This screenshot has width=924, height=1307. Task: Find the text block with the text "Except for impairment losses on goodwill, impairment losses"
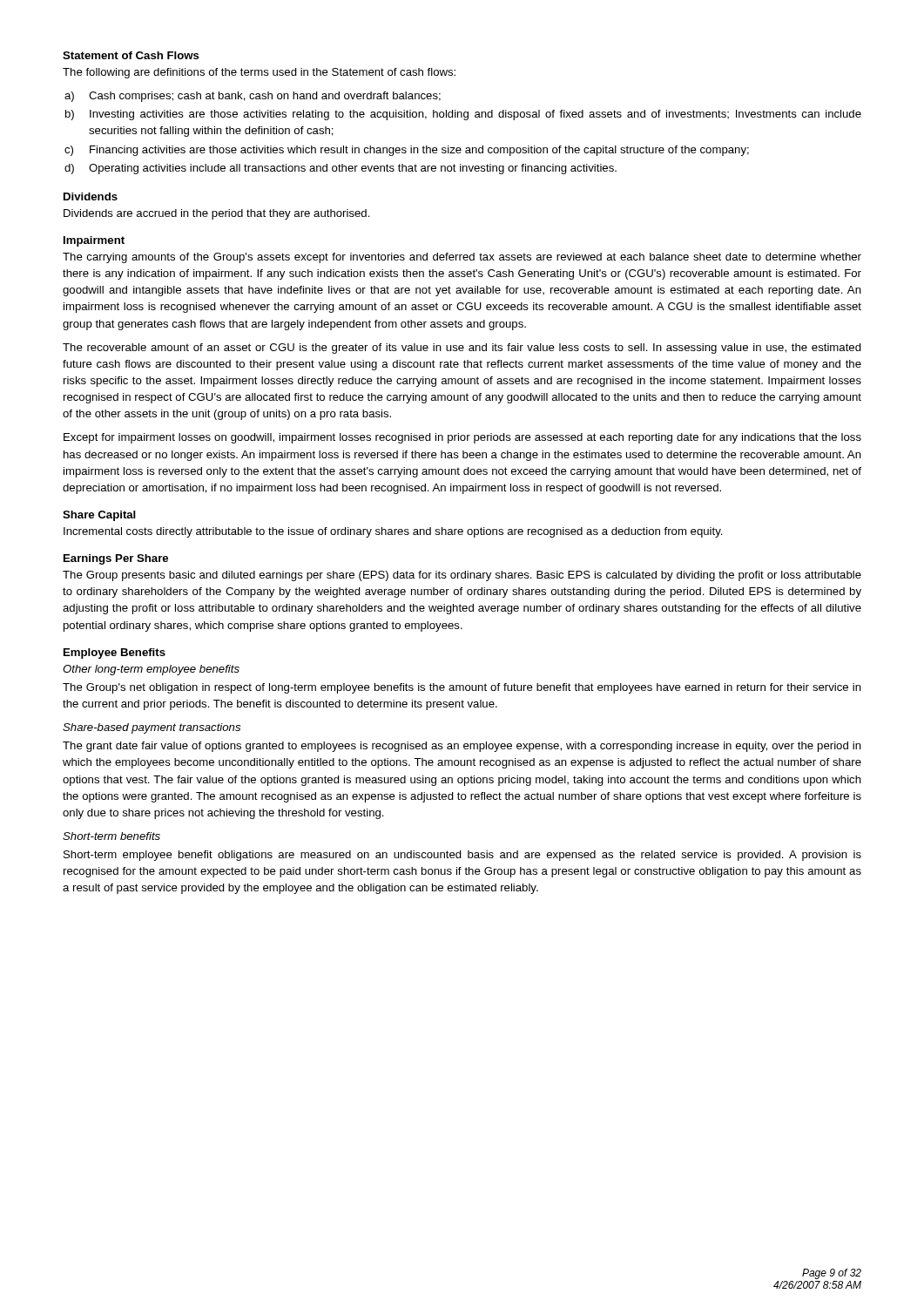(x=462, y=462)
